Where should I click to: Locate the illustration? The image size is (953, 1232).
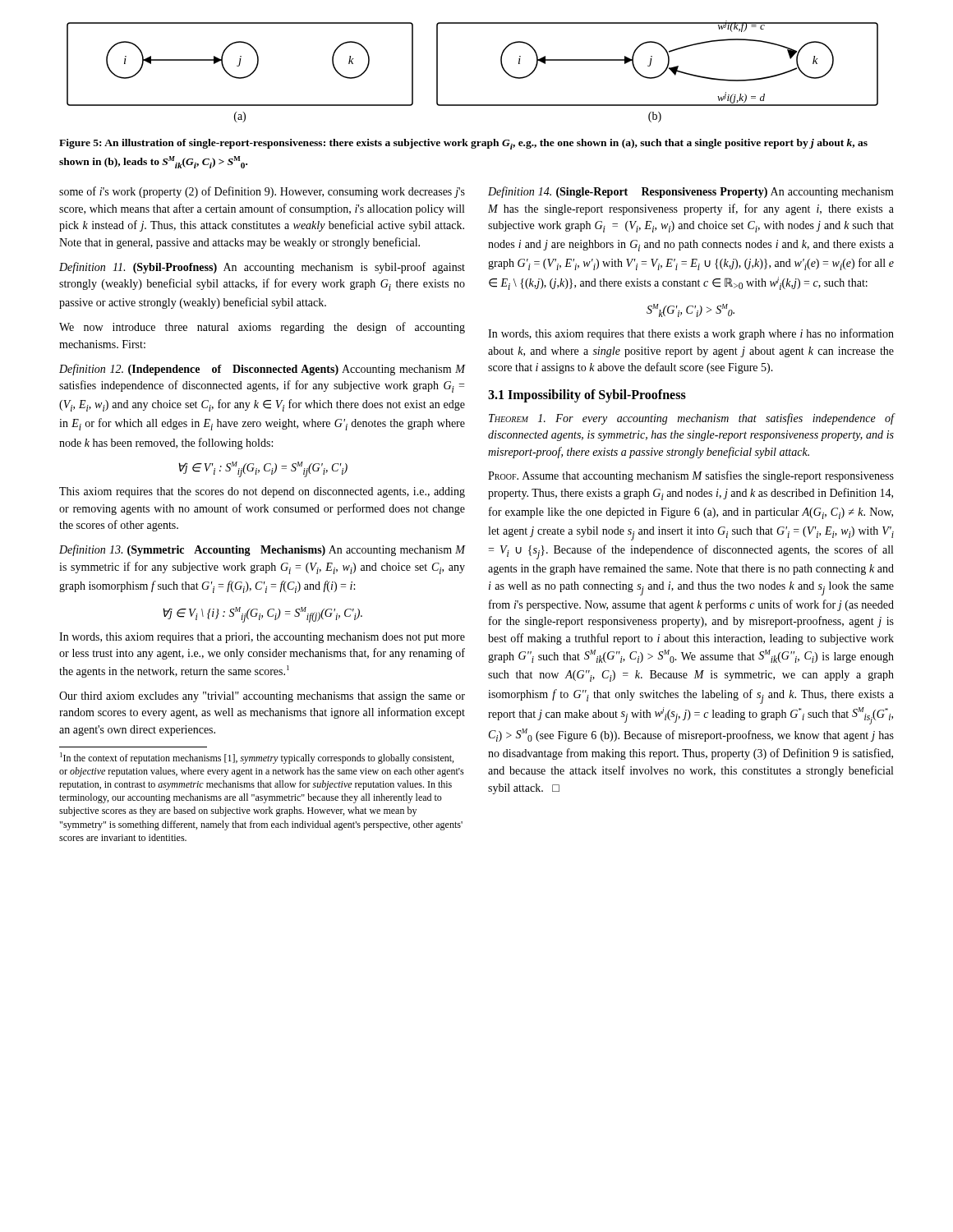pyautogui.click(x=476, y=72)
